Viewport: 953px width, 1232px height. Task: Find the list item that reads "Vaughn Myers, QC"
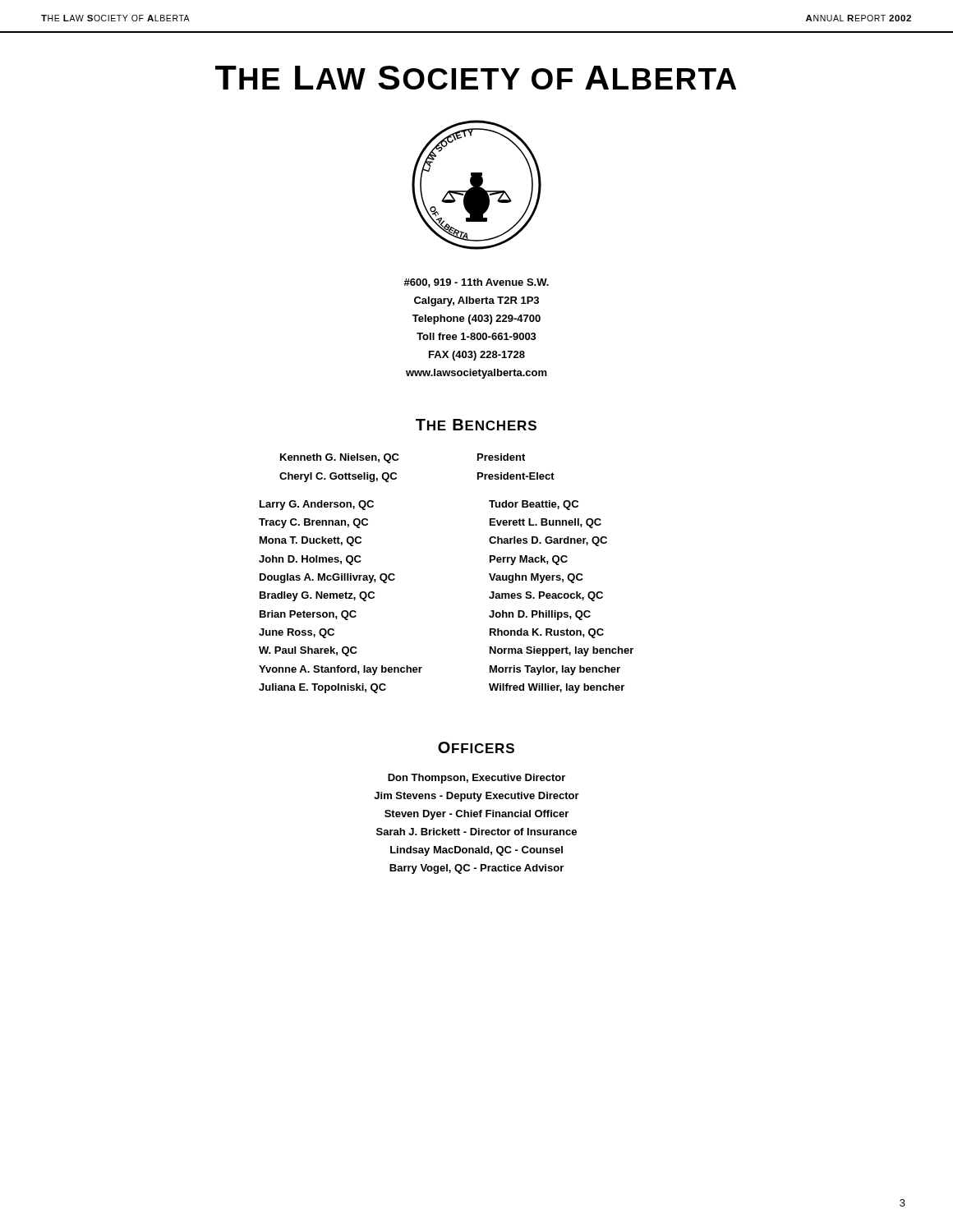click(536, 577)
